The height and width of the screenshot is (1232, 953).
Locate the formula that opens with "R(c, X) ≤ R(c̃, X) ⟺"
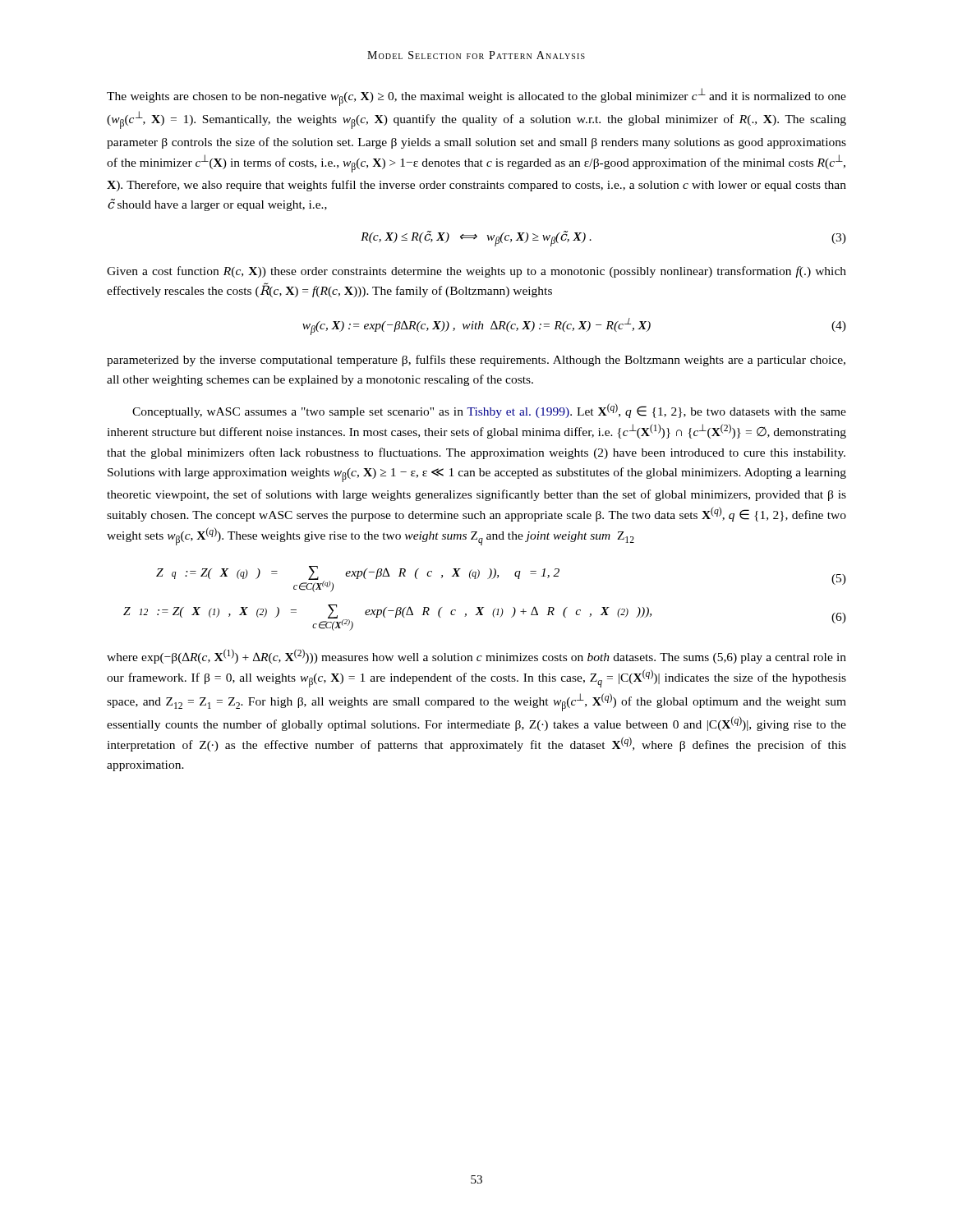[497, 239]
